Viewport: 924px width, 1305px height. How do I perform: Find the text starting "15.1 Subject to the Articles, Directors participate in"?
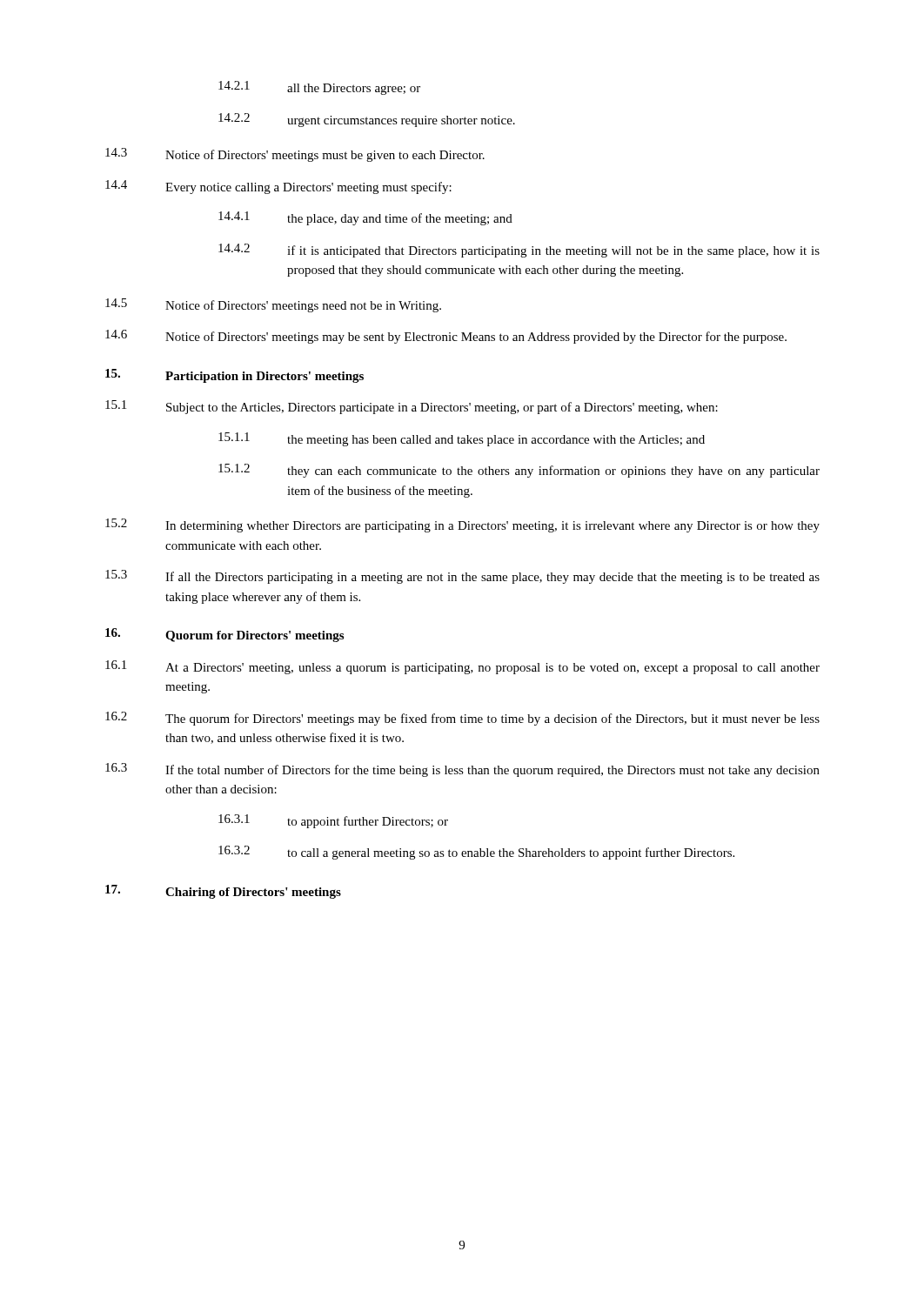462,407
